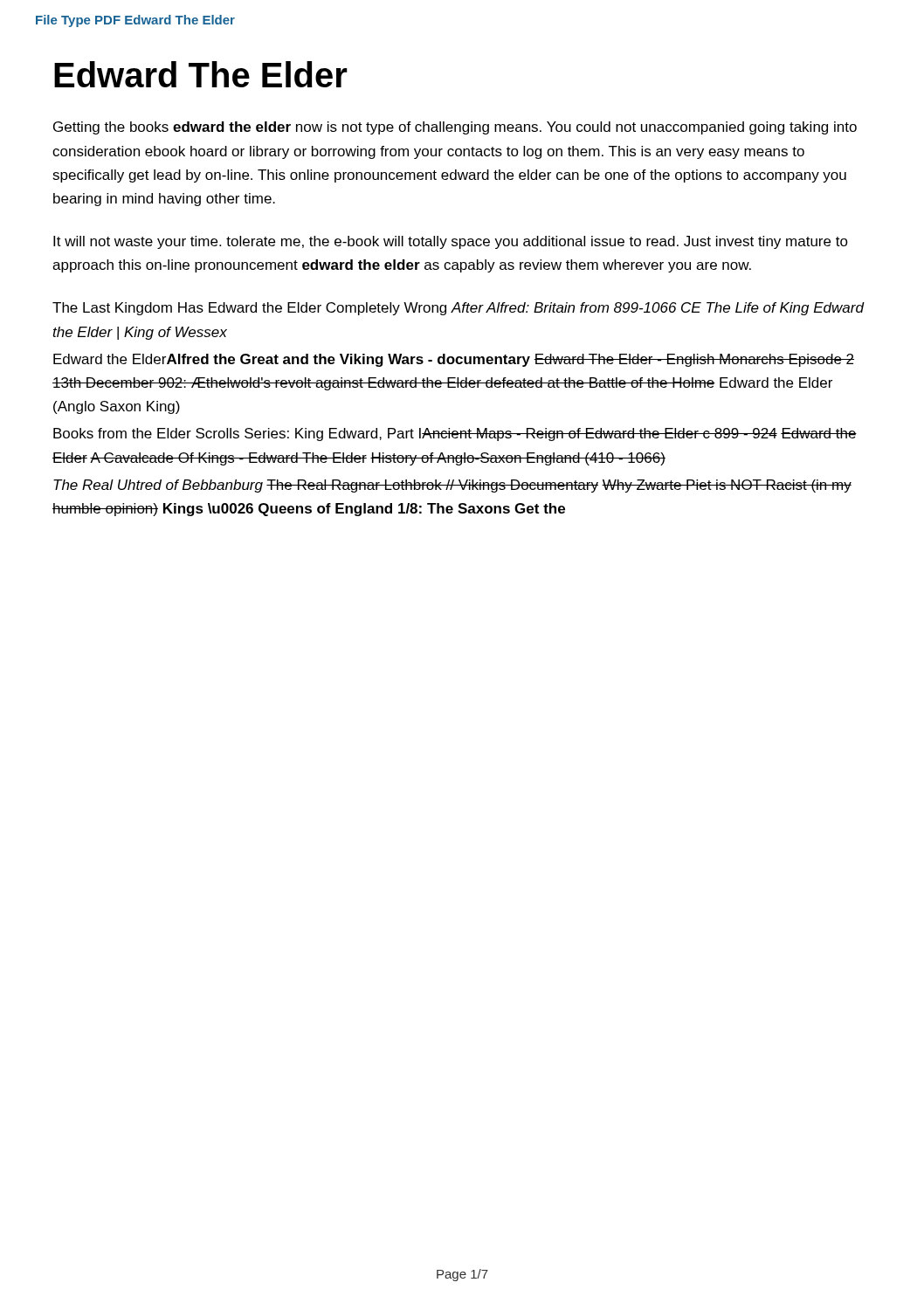Find the text block that says "It will not waste"
Viewport: 924px width, 1310px height.
(x=450, y=253)
